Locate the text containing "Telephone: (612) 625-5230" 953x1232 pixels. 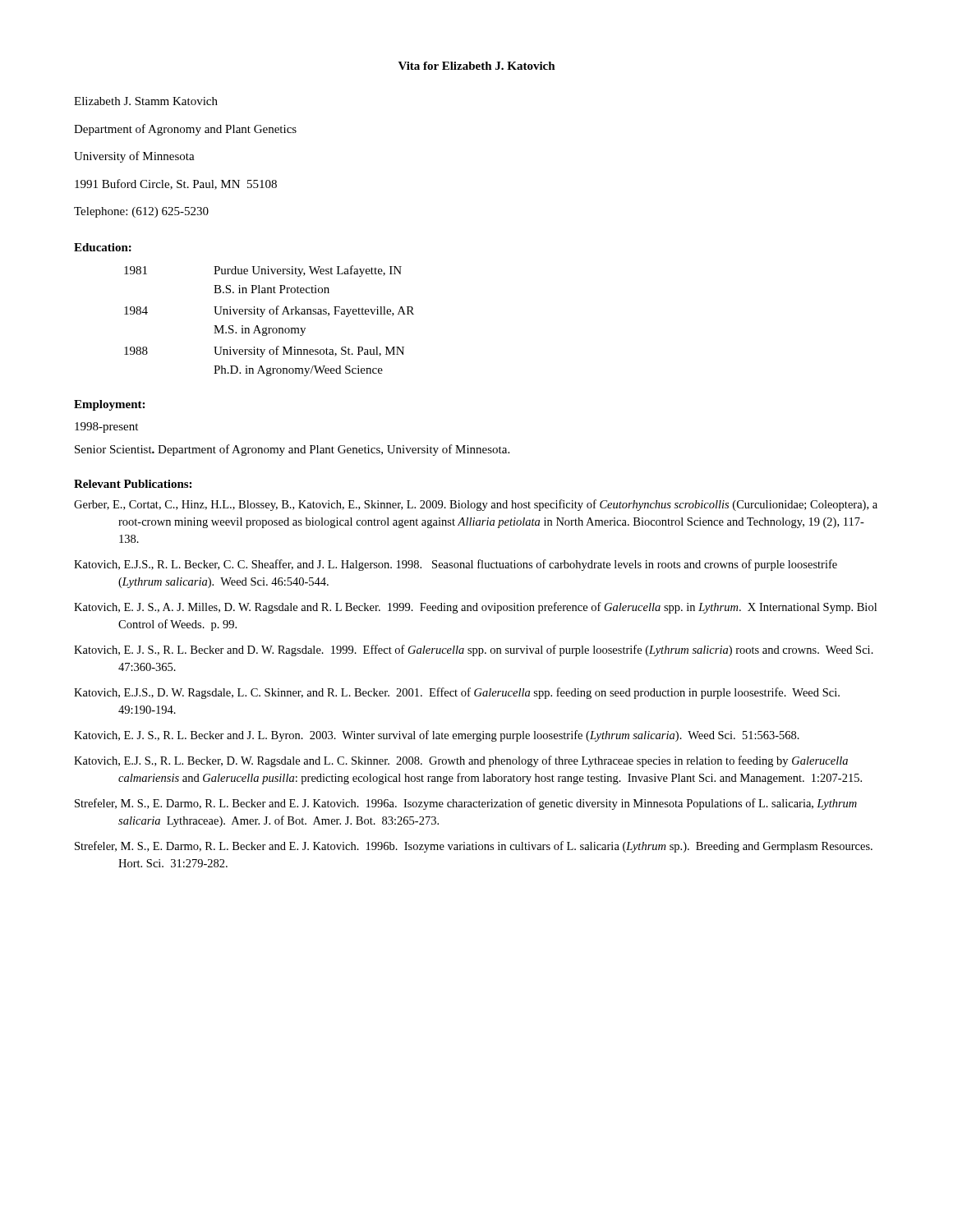(141, 211)
